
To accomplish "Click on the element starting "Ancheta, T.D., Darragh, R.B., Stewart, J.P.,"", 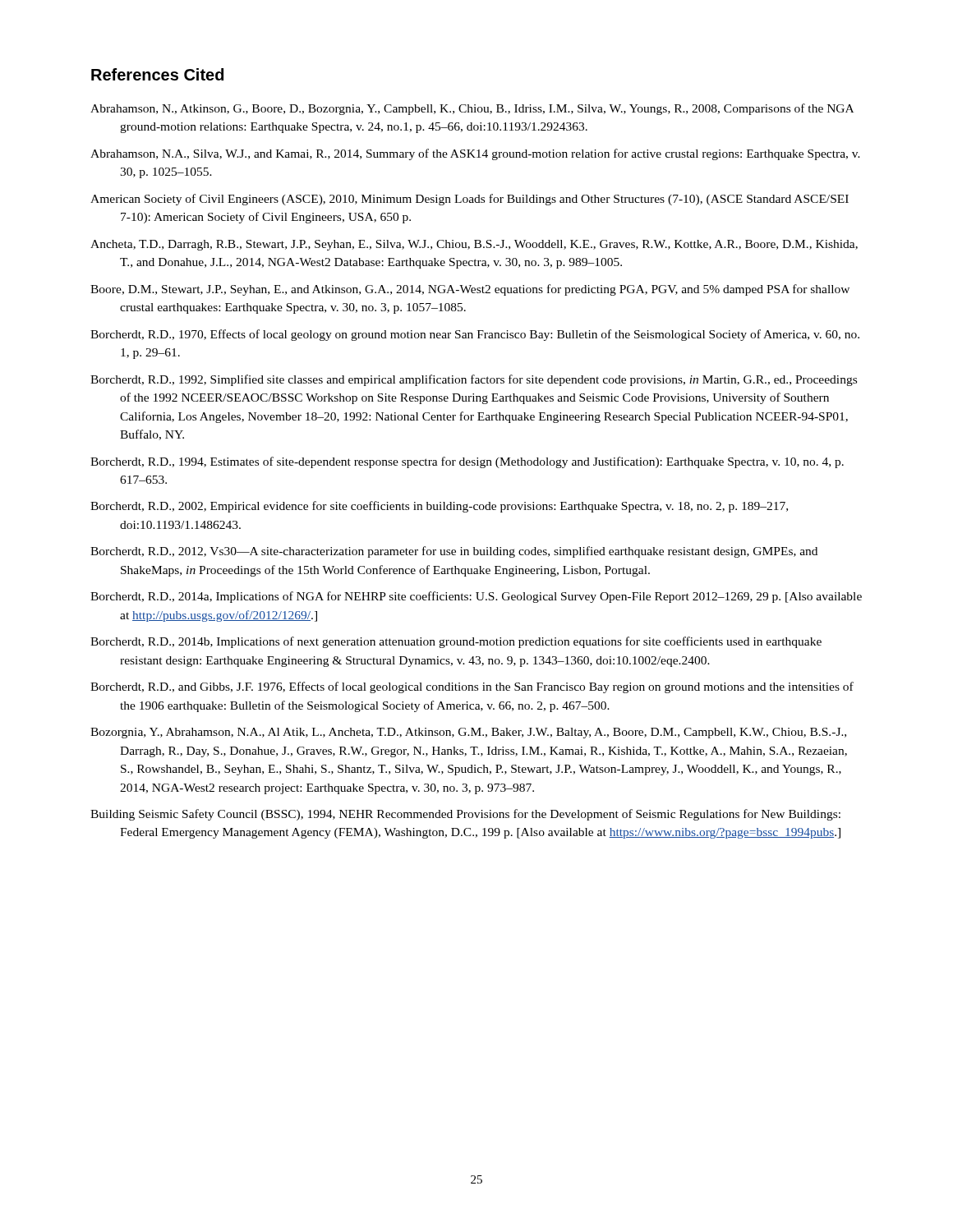I will click(474, 253).
